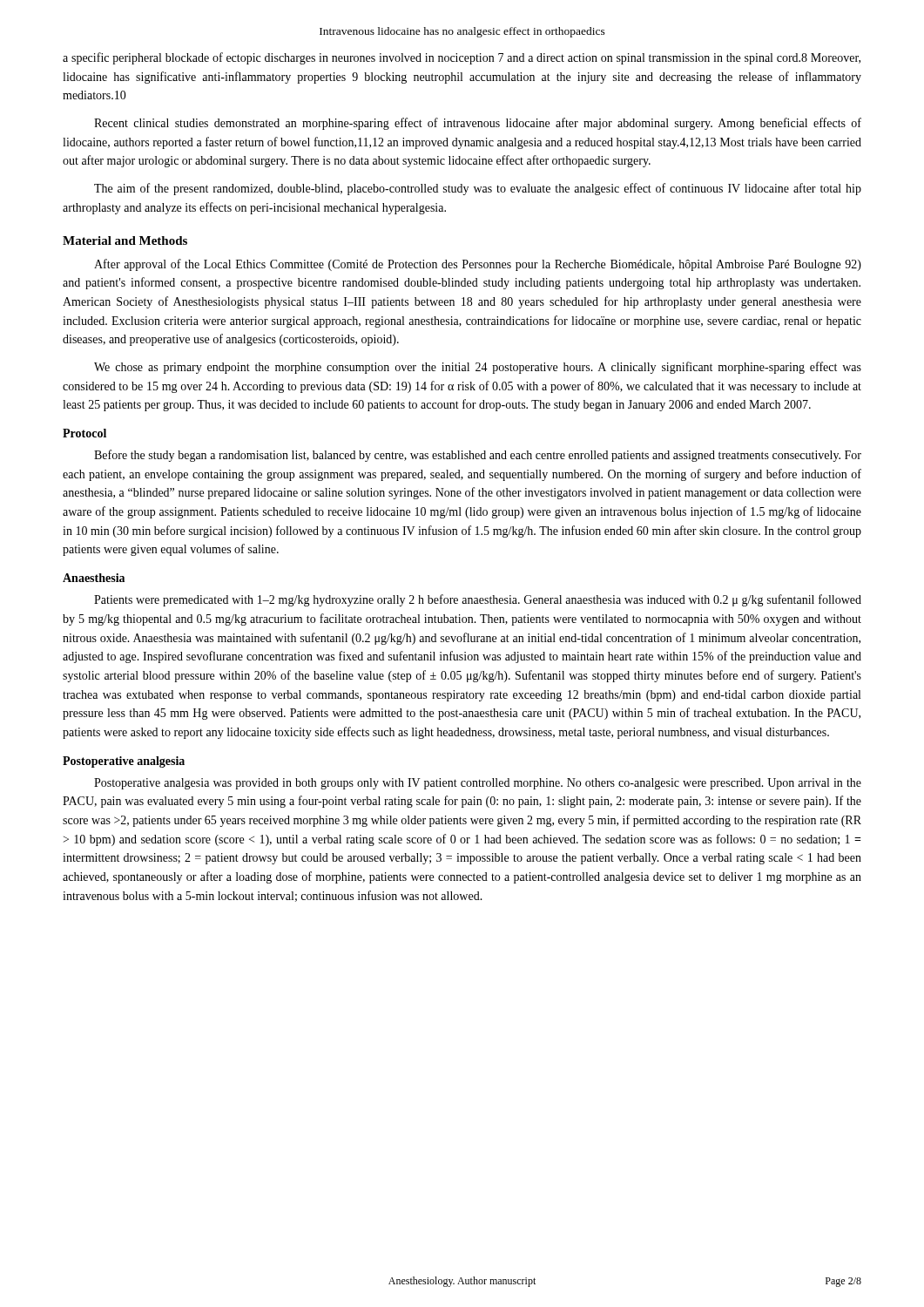Select the text block that reads "Postoperative analgesia was provided"
924x1307 pixels.
462,839
